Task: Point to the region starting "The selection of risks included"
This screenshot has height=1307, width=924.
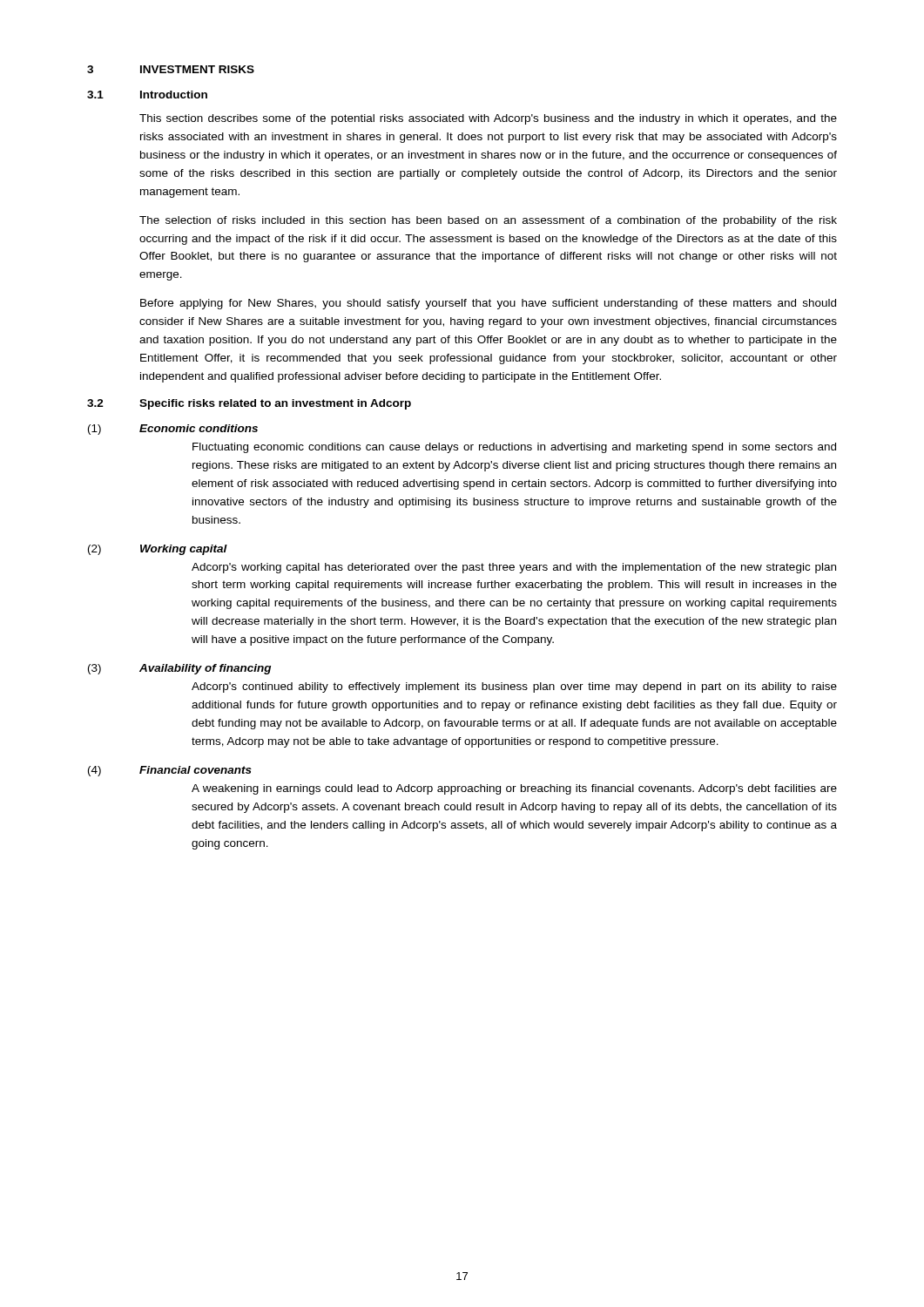Action: (488, 247)
